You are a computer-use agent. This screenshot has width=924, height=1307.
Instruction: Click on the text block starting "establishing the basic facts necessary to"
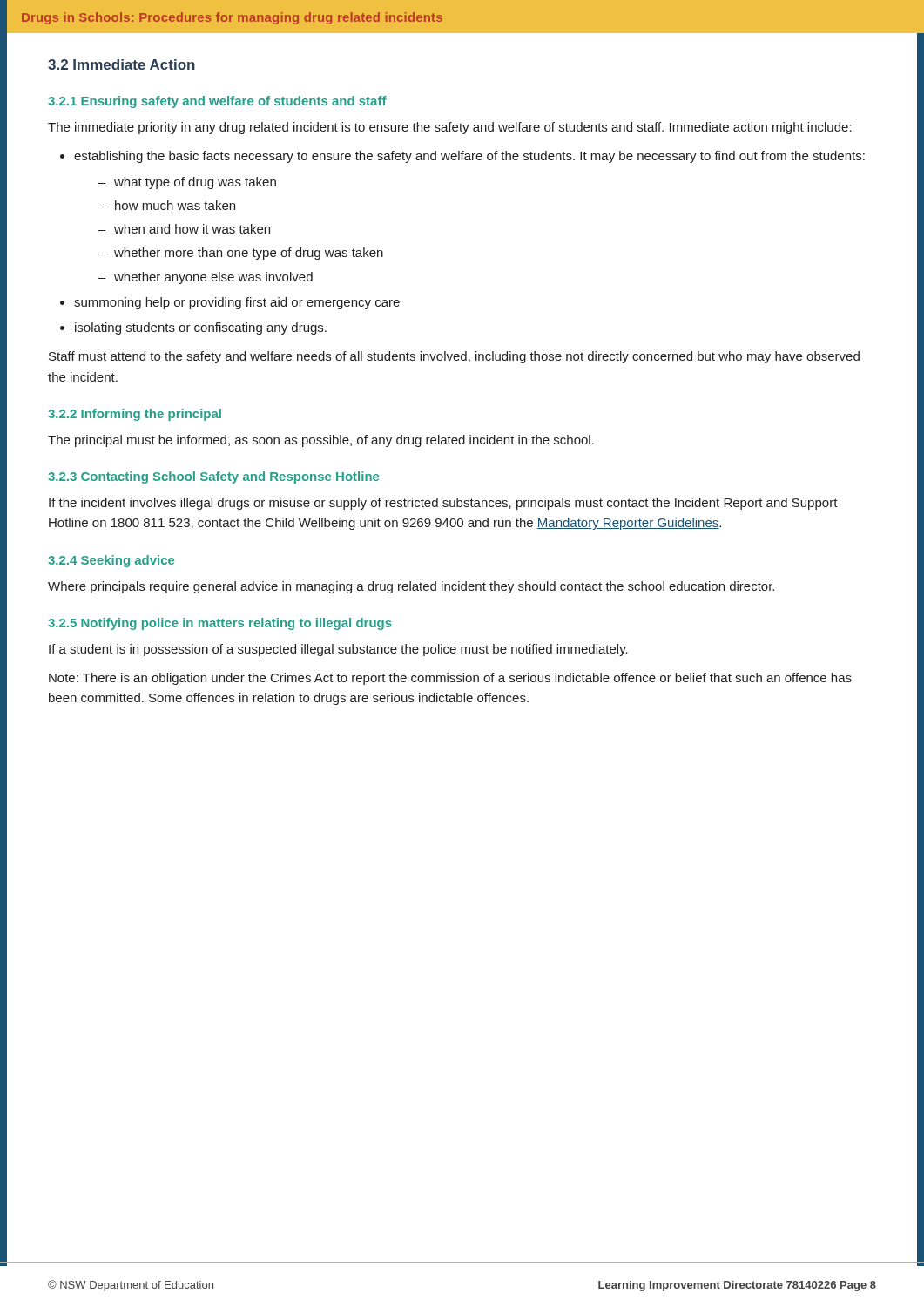[x=469, y=157]
